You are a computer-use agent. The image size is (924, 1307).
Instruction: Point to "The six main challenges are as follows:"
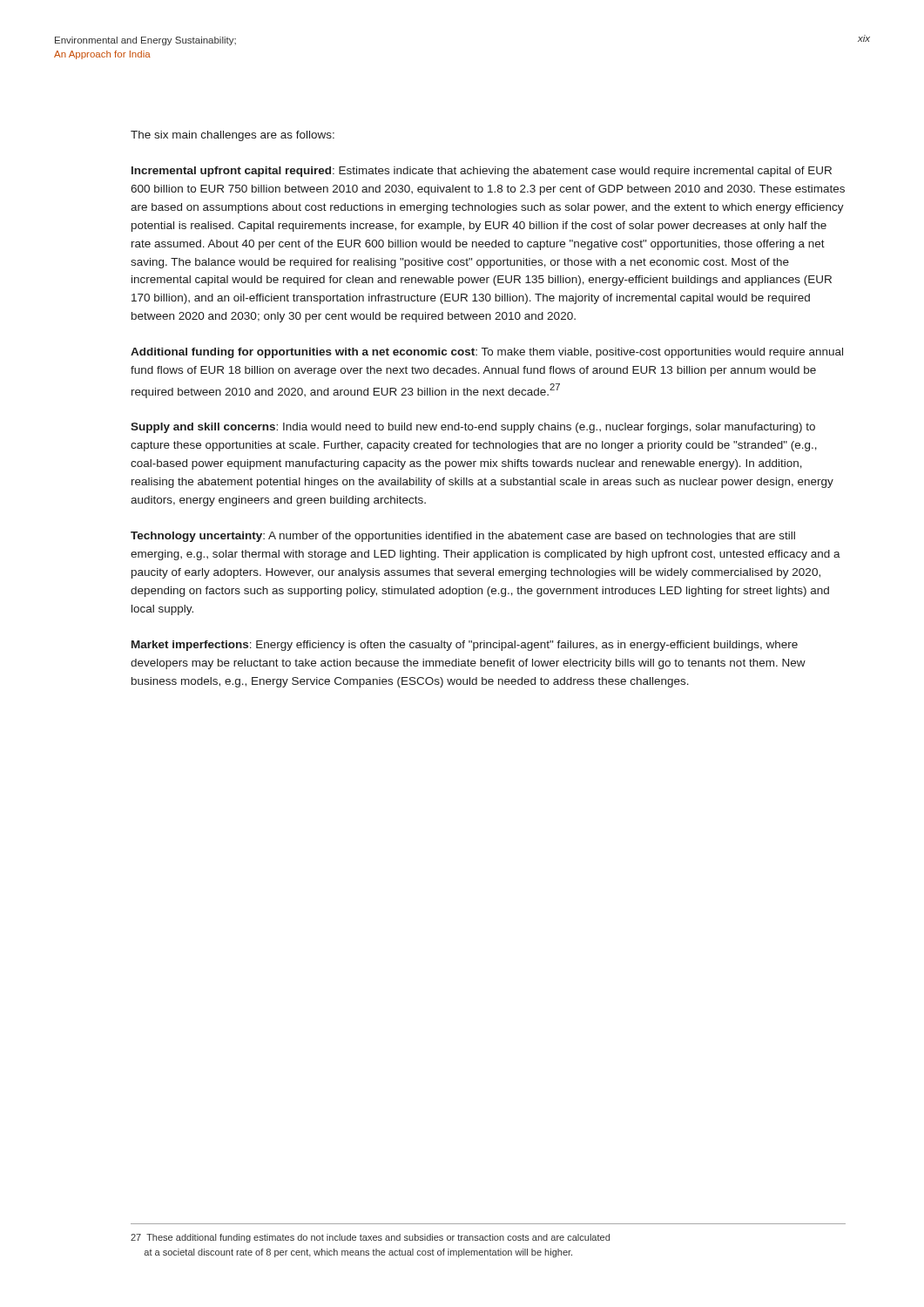[233, 135]
